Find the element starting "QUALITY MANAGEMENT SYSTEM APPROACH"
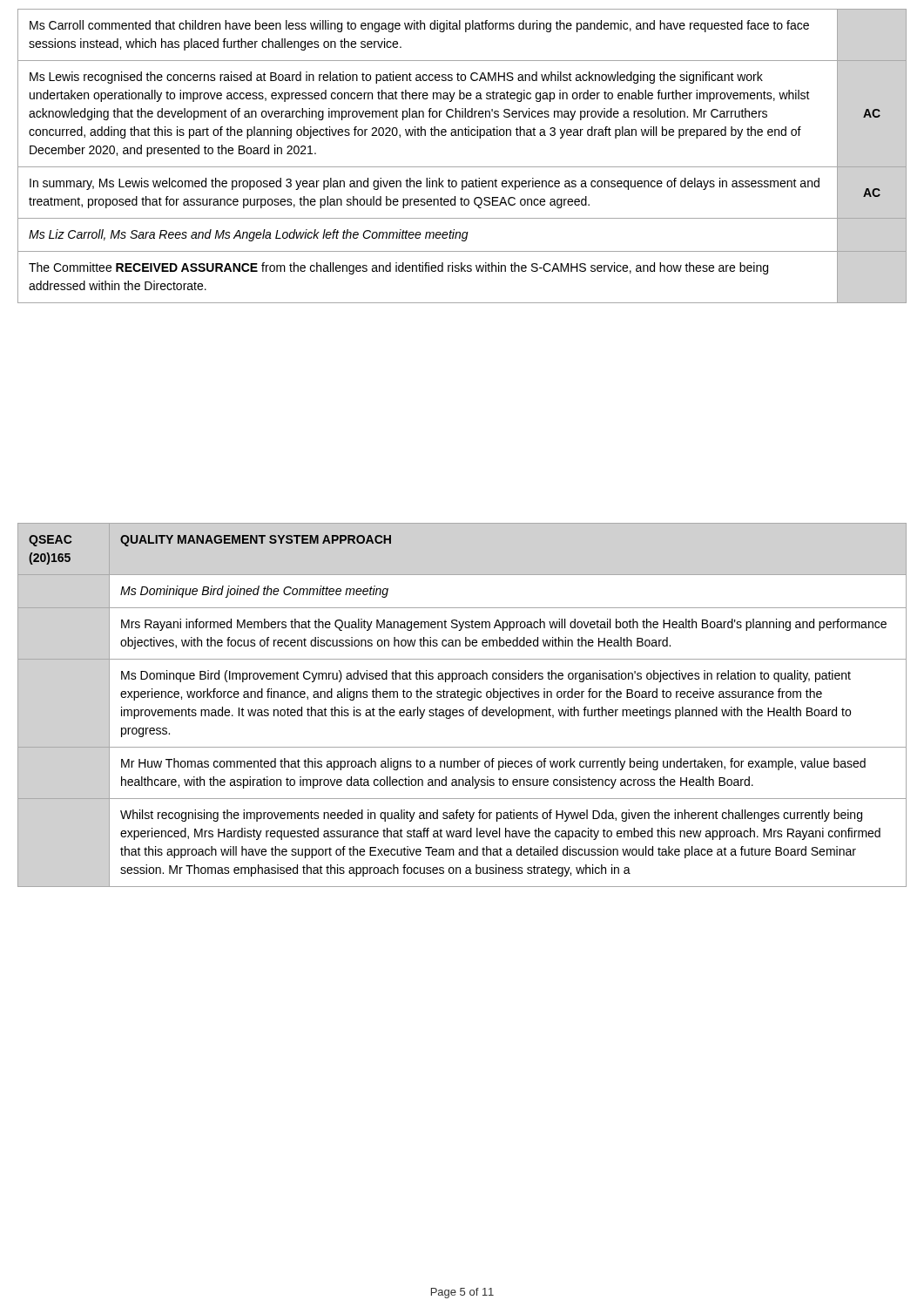 pyautogui.click(x=256, y=539)
